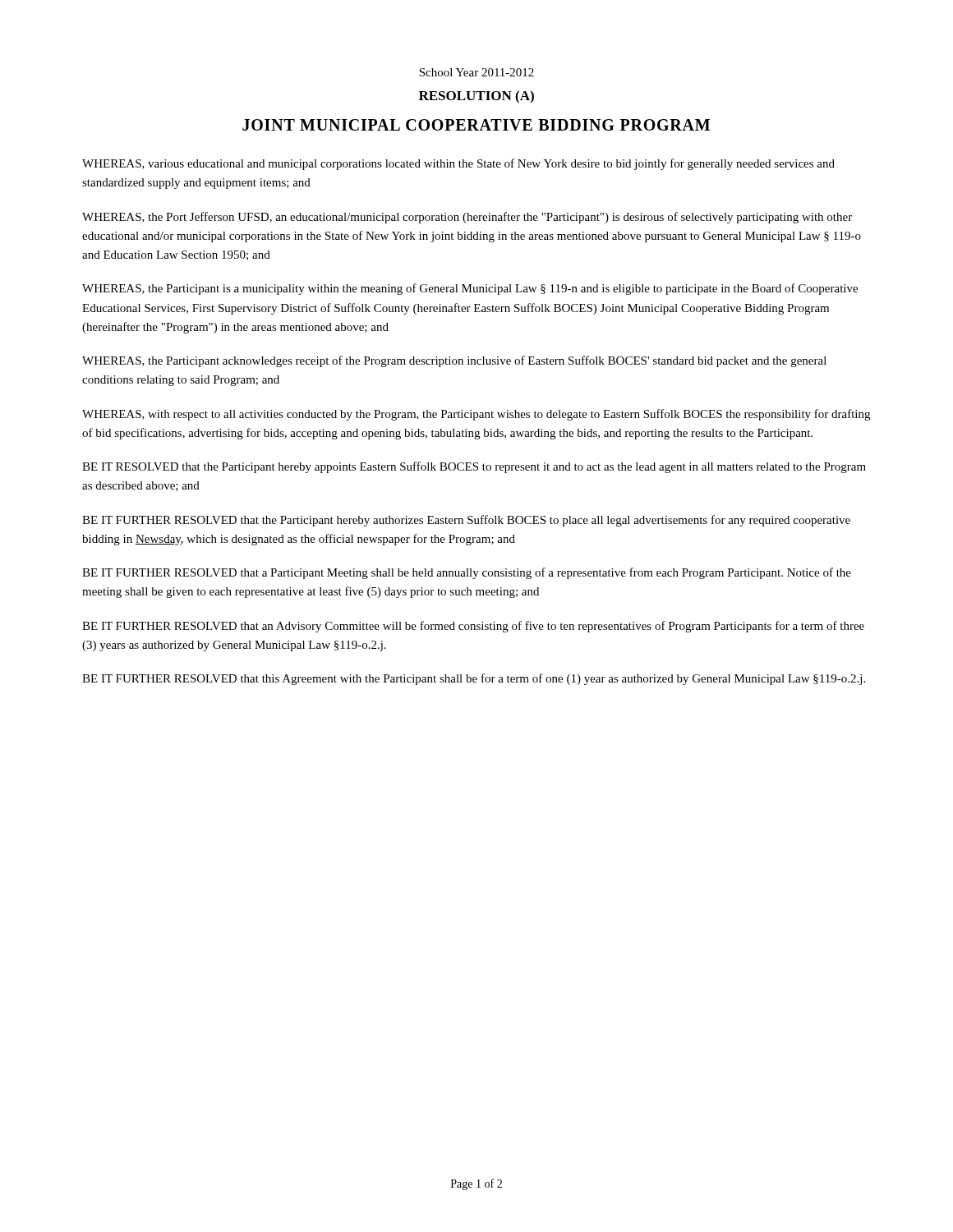Click on the title containing "JOINT MUNICIPAL COOPERATIVE BIDDING"

click(x=476, y=125)
